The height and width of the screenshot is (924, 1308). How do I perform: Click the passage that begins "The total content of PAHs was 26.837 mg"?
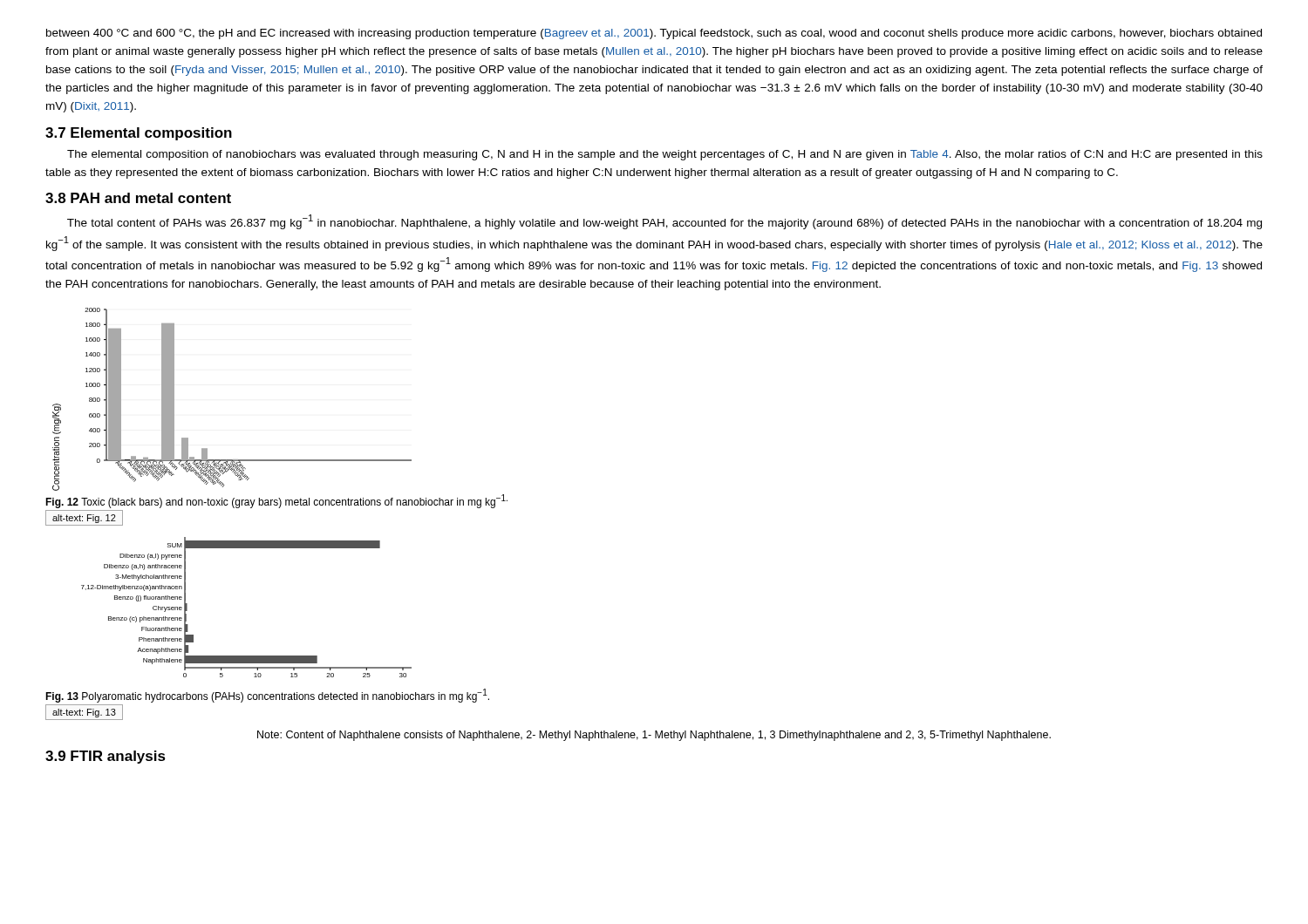tap(654, 252)
